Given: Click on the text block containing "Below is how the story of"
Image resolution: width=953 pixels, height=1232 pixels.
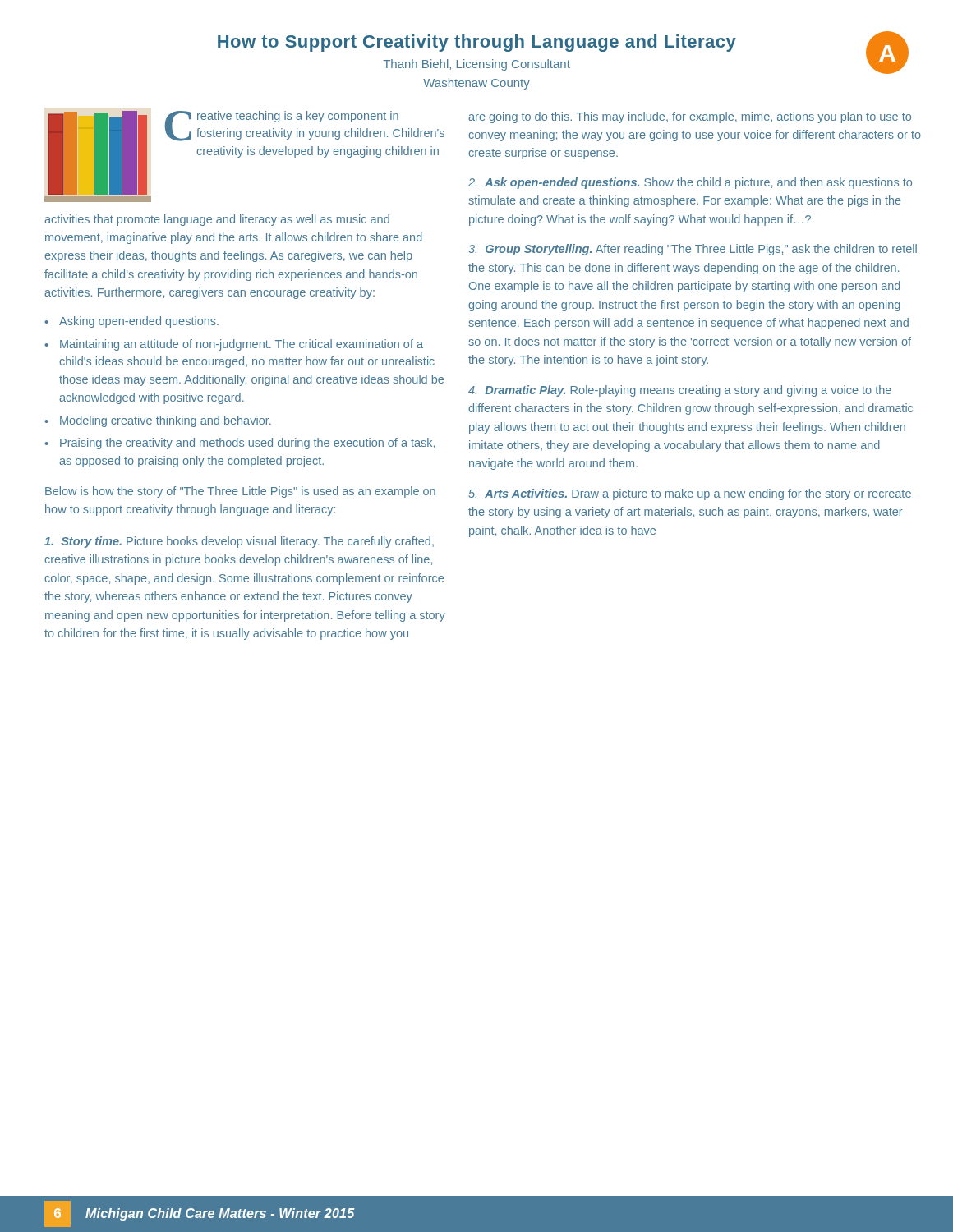Looking at the screenshot, I should [x=240, y=500].
